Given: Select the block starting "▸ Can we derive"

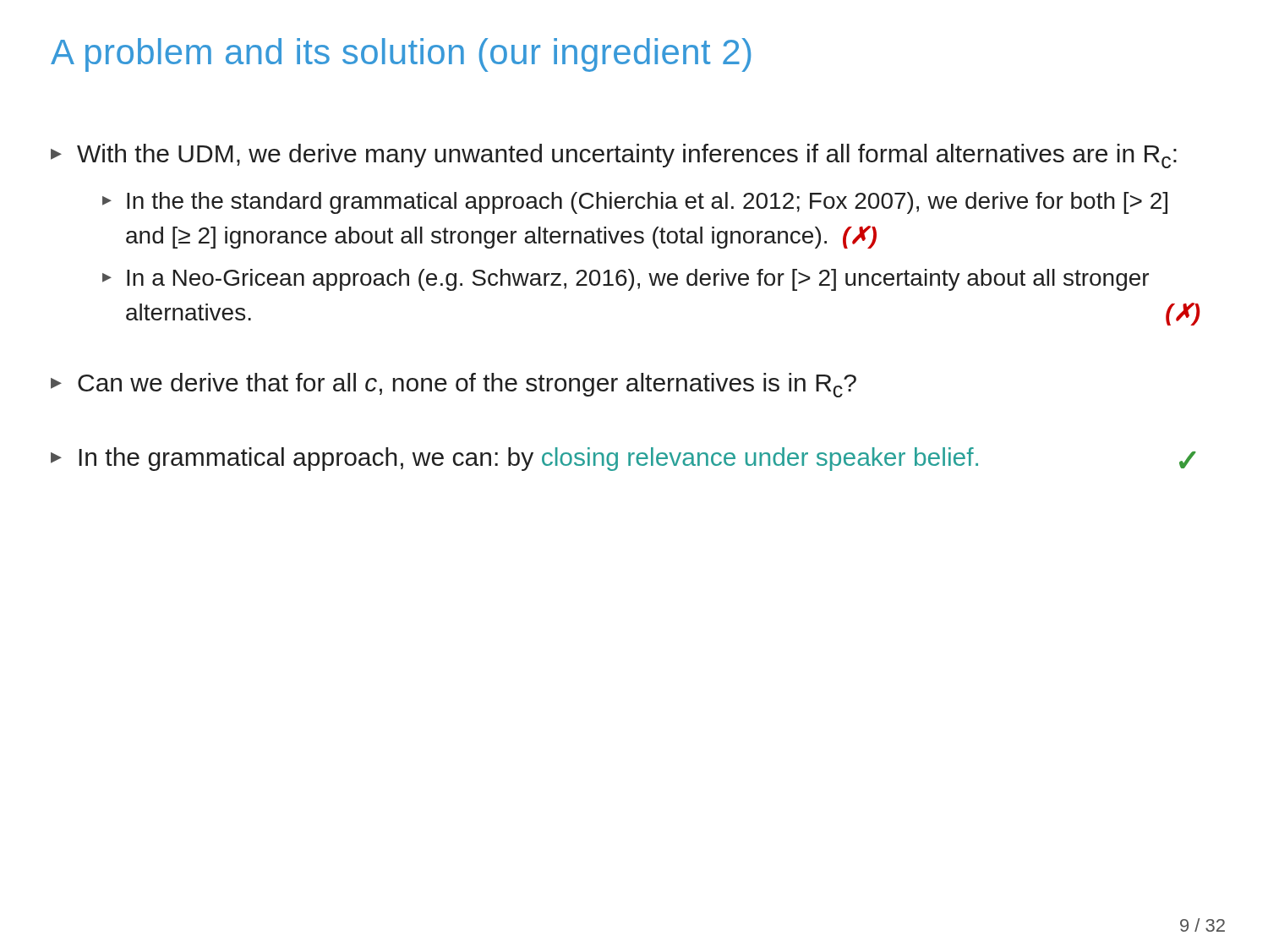Looking at the screenshot, I should tap(626, 384).
